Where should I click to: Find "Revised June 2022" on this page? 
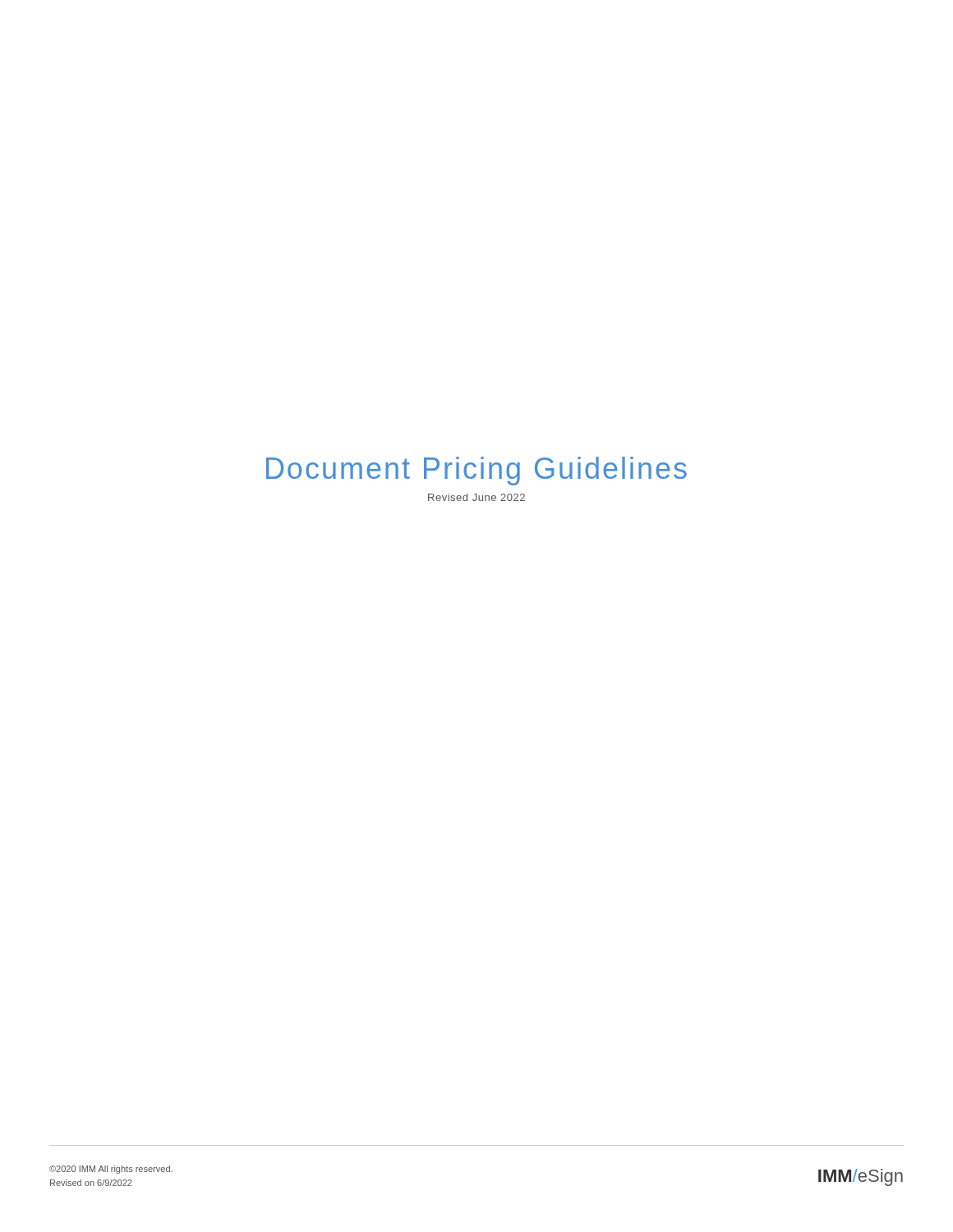click(476, 497)
